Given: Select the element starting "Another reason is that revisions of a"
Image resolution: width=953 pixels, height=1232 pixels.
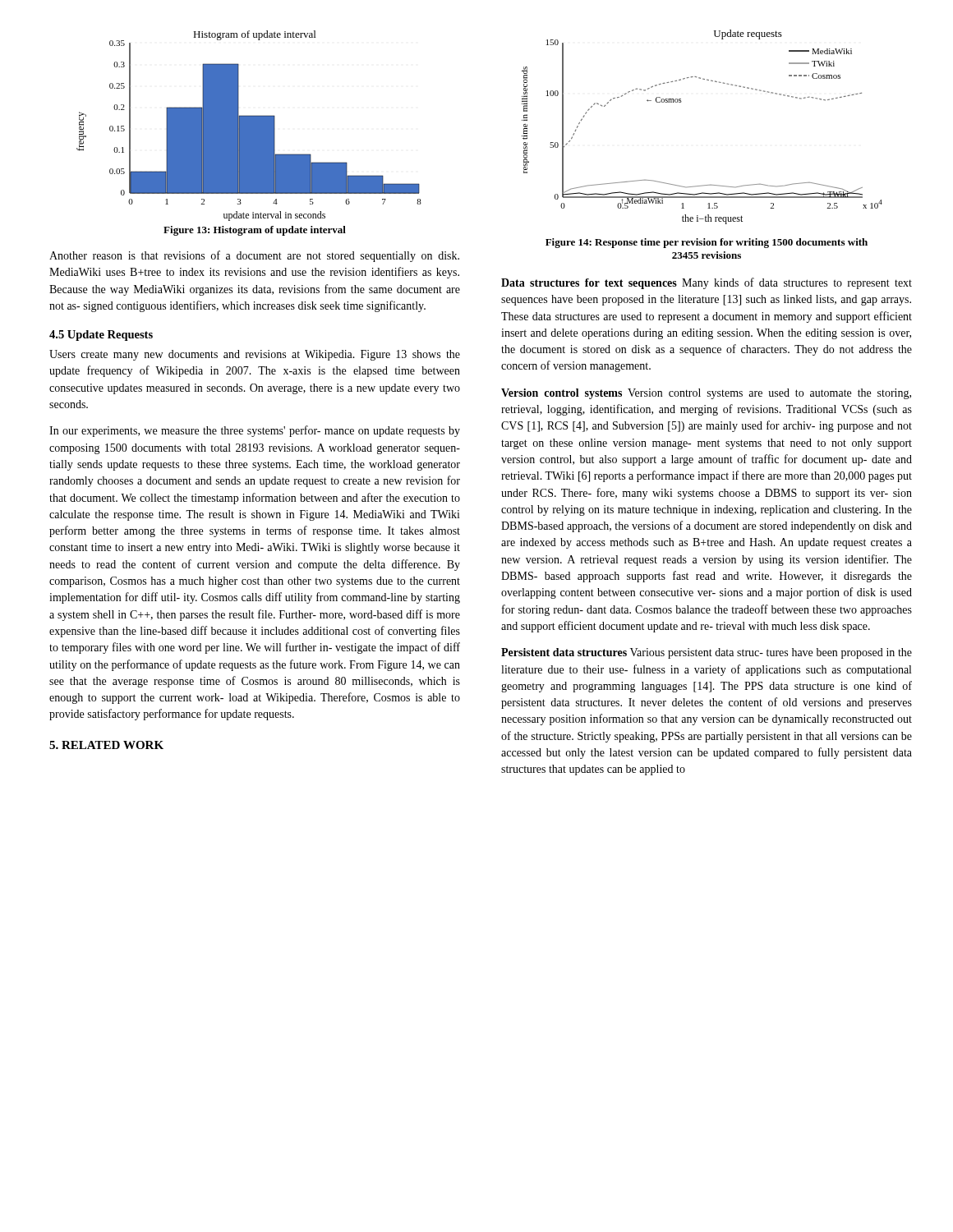Looking at the screenshot, I should coord(255,281).
